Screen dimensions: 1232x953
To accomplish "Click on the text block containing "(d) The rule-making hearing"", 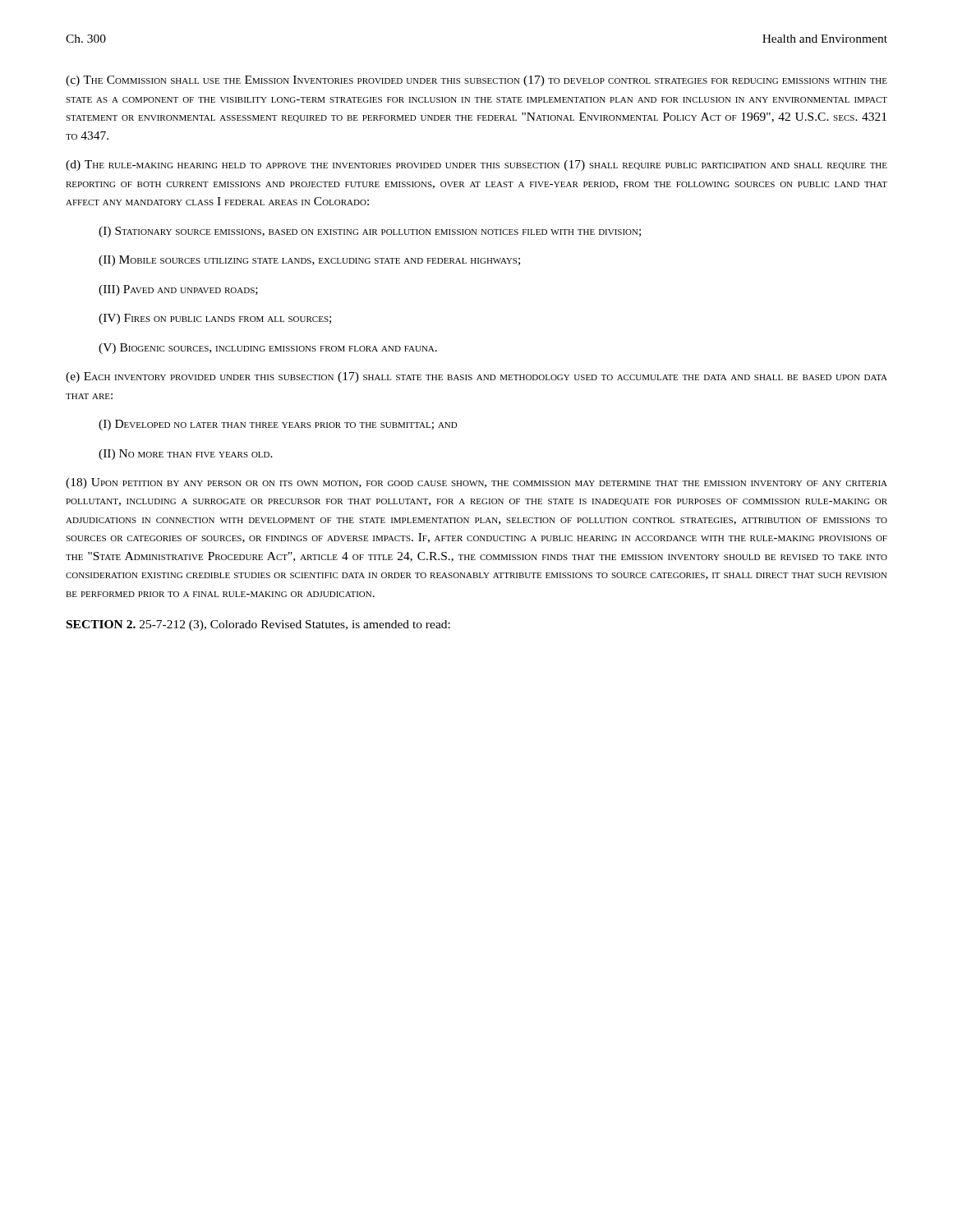I will (x=476, y=183).
